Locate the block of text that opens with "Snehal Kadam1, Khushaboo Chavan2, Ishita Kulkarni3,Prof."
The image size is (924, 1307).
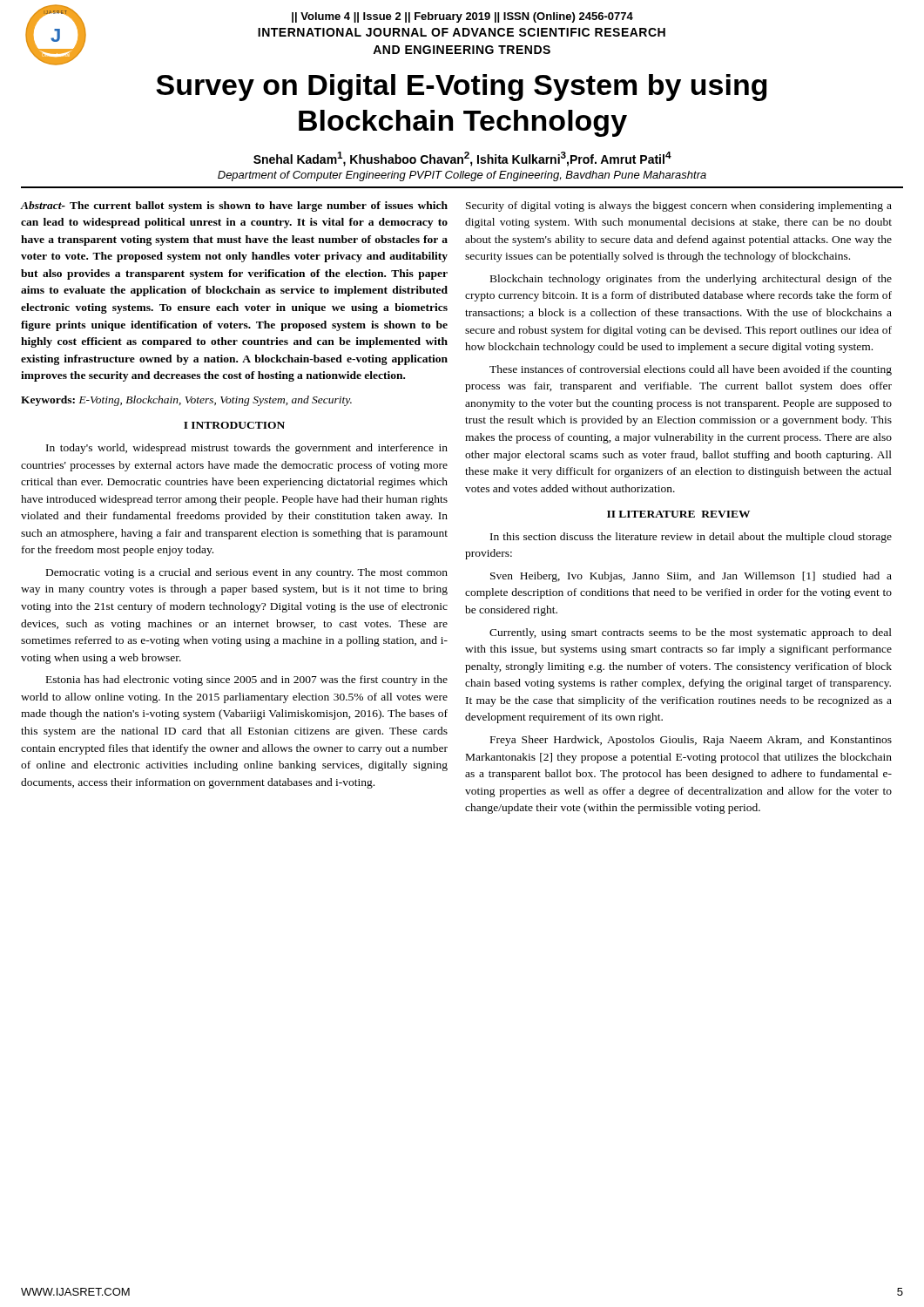click(x=462, y=158)
